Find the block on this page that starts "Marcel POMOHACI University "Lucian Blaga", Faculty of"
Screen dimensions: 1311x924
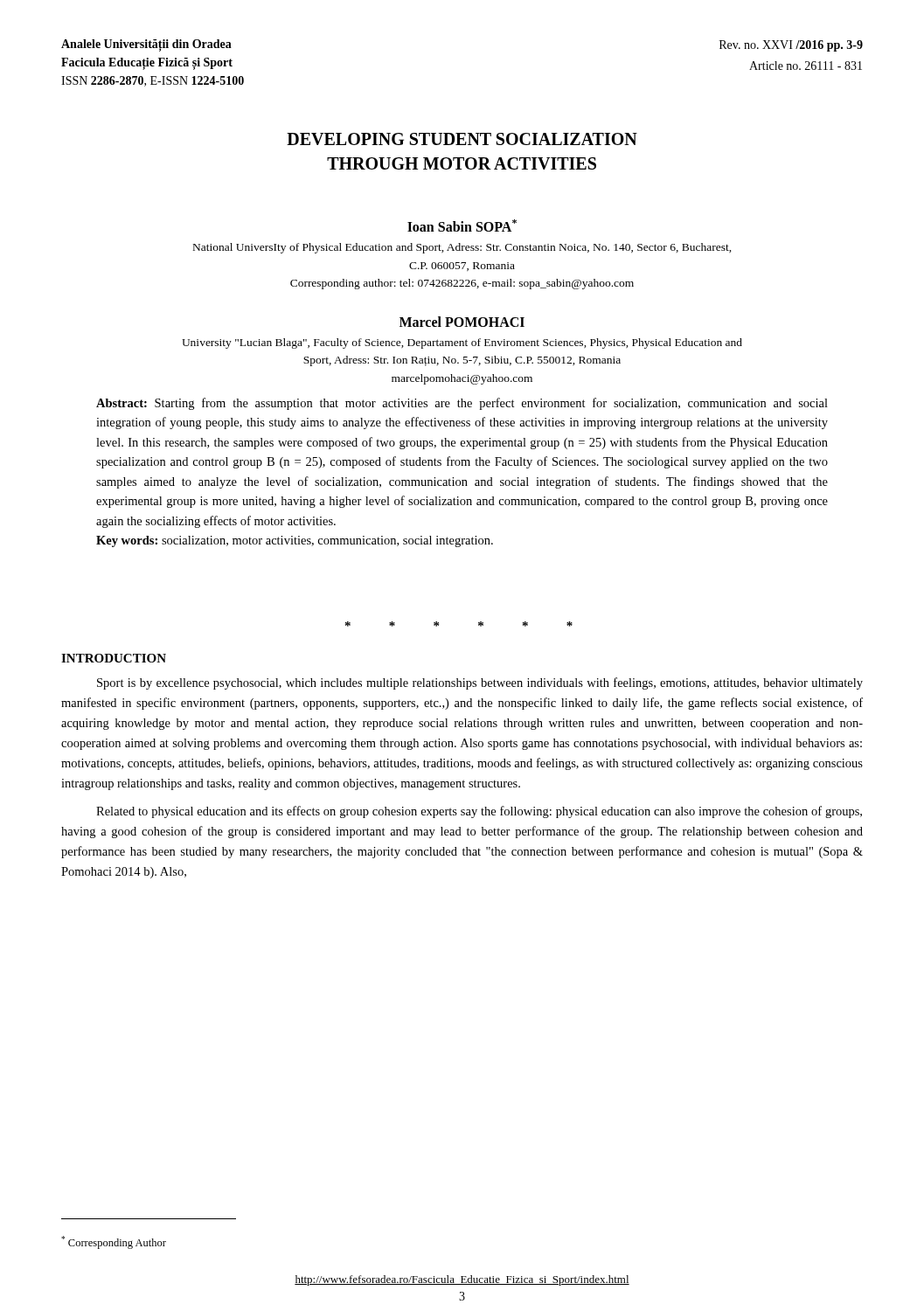tap(462, 351)
